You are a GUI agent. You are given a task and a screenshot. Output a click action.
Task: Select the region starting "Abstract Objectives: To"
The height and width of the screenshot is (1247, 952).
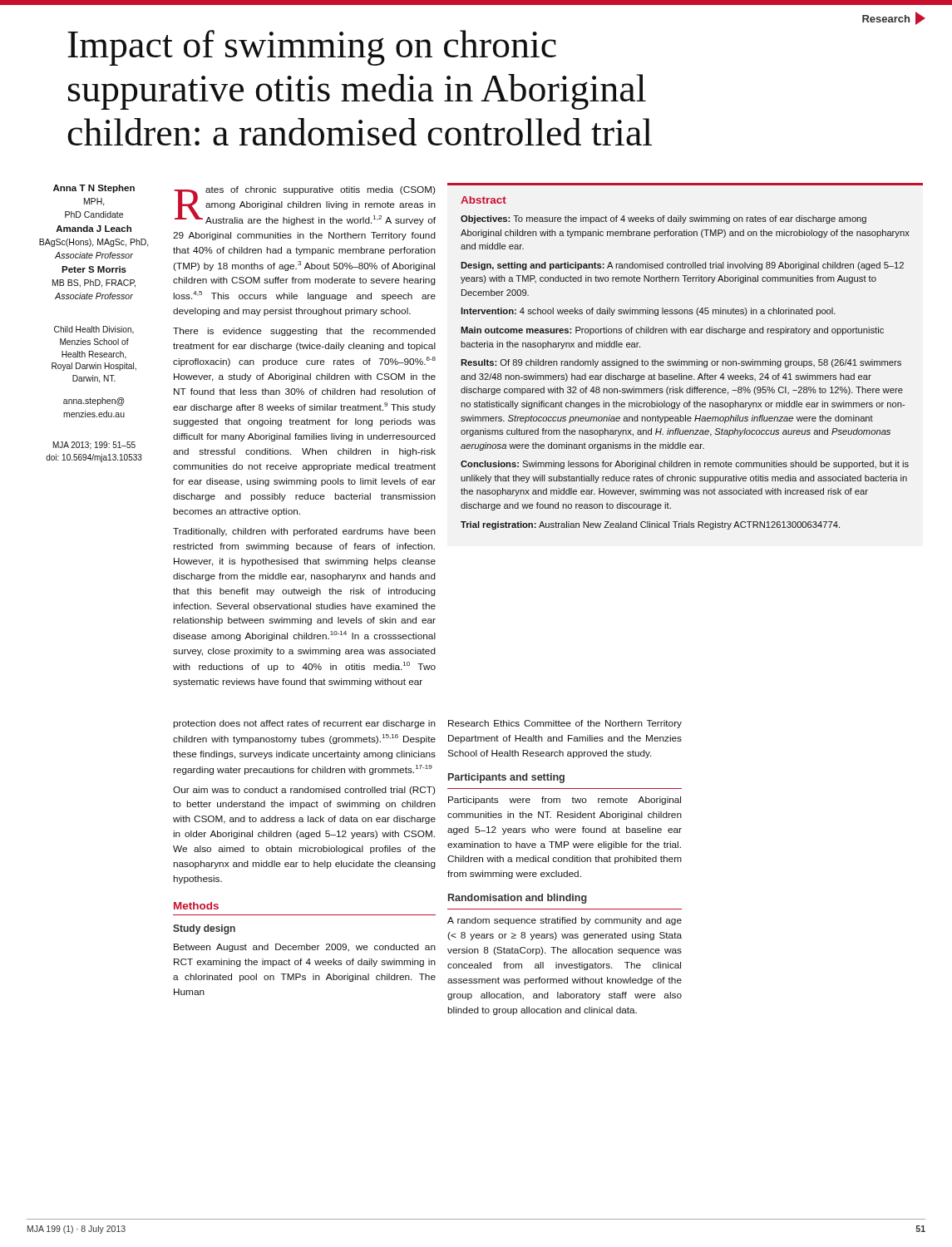point(685,363)
